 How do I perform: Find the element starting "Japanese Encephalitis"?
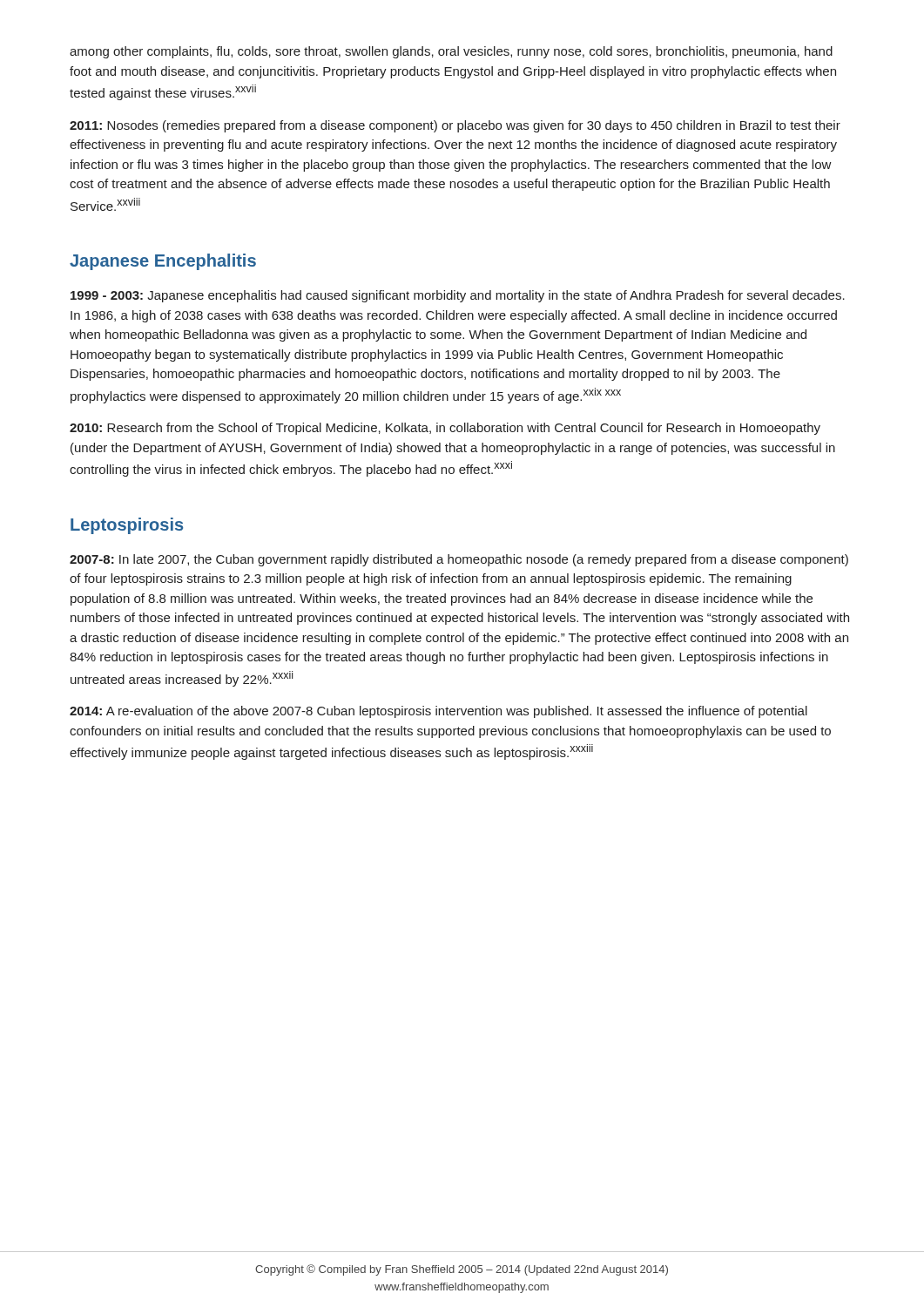[163, 261]
